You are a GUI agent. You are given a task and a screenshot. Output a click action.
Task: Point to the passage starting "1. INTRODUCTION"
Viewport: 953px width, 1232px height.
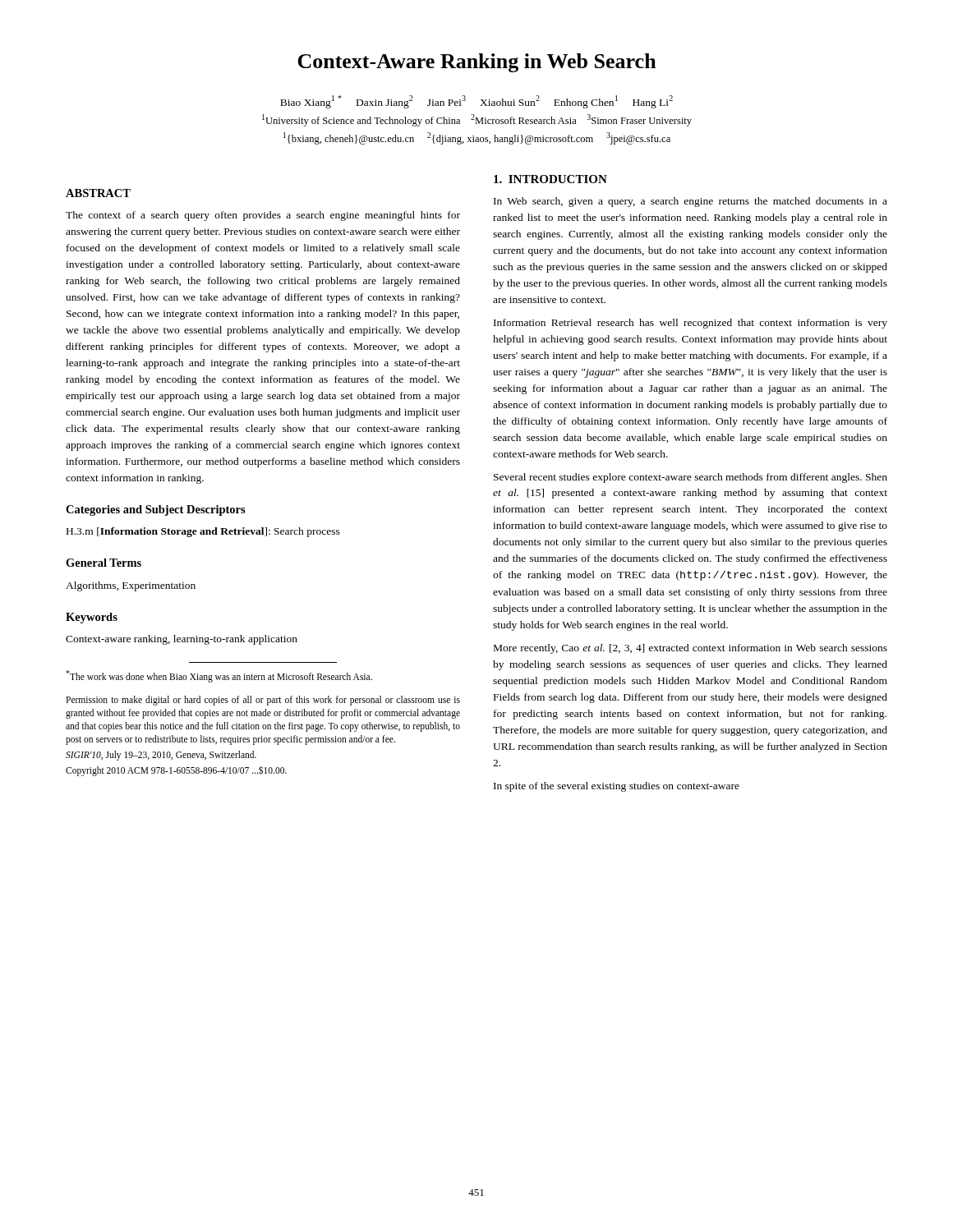tap(550, 179)
